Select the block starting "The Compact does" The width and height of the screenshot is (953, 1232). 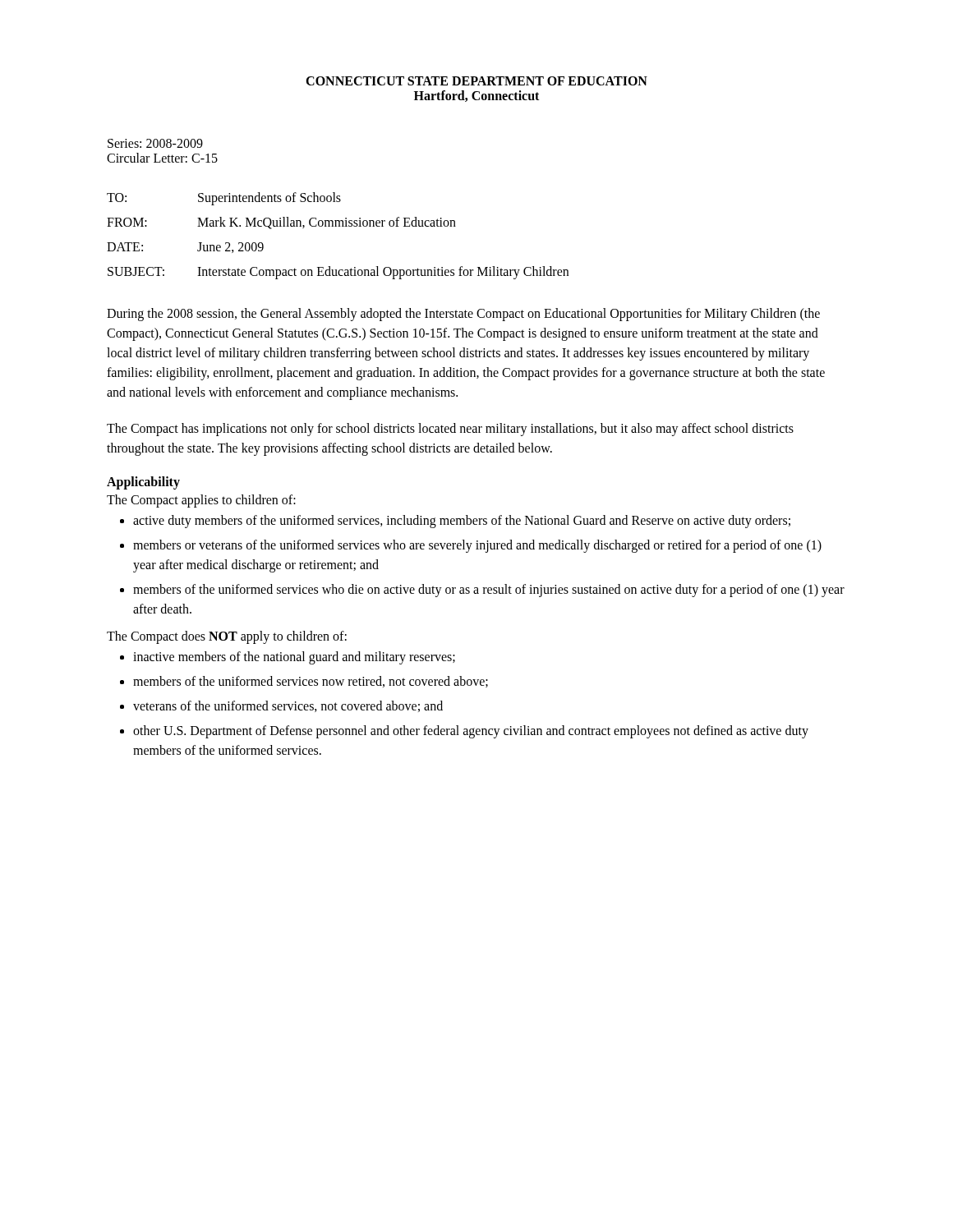click(227, 636)
